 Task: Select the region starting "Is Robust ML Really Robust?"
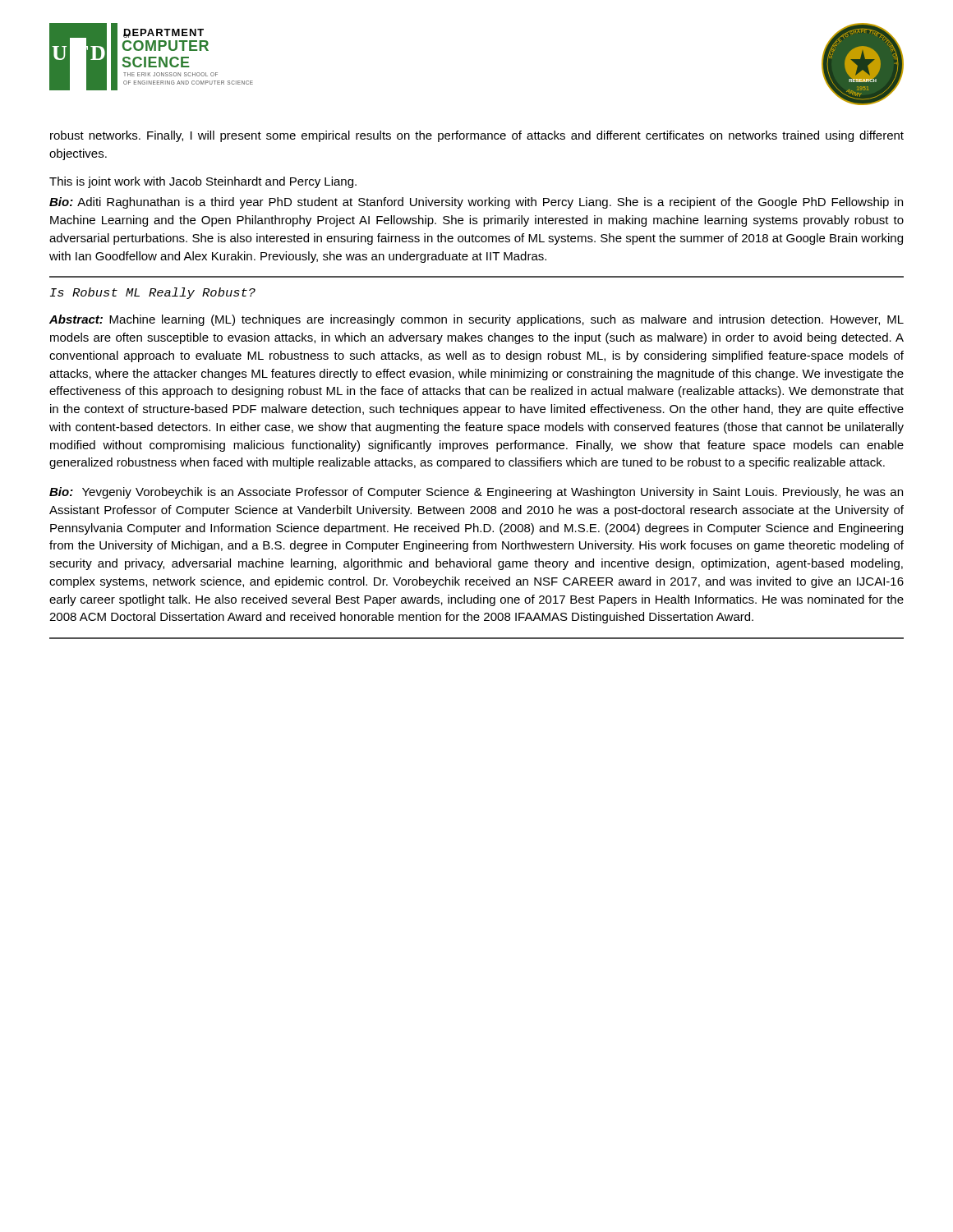152,293
